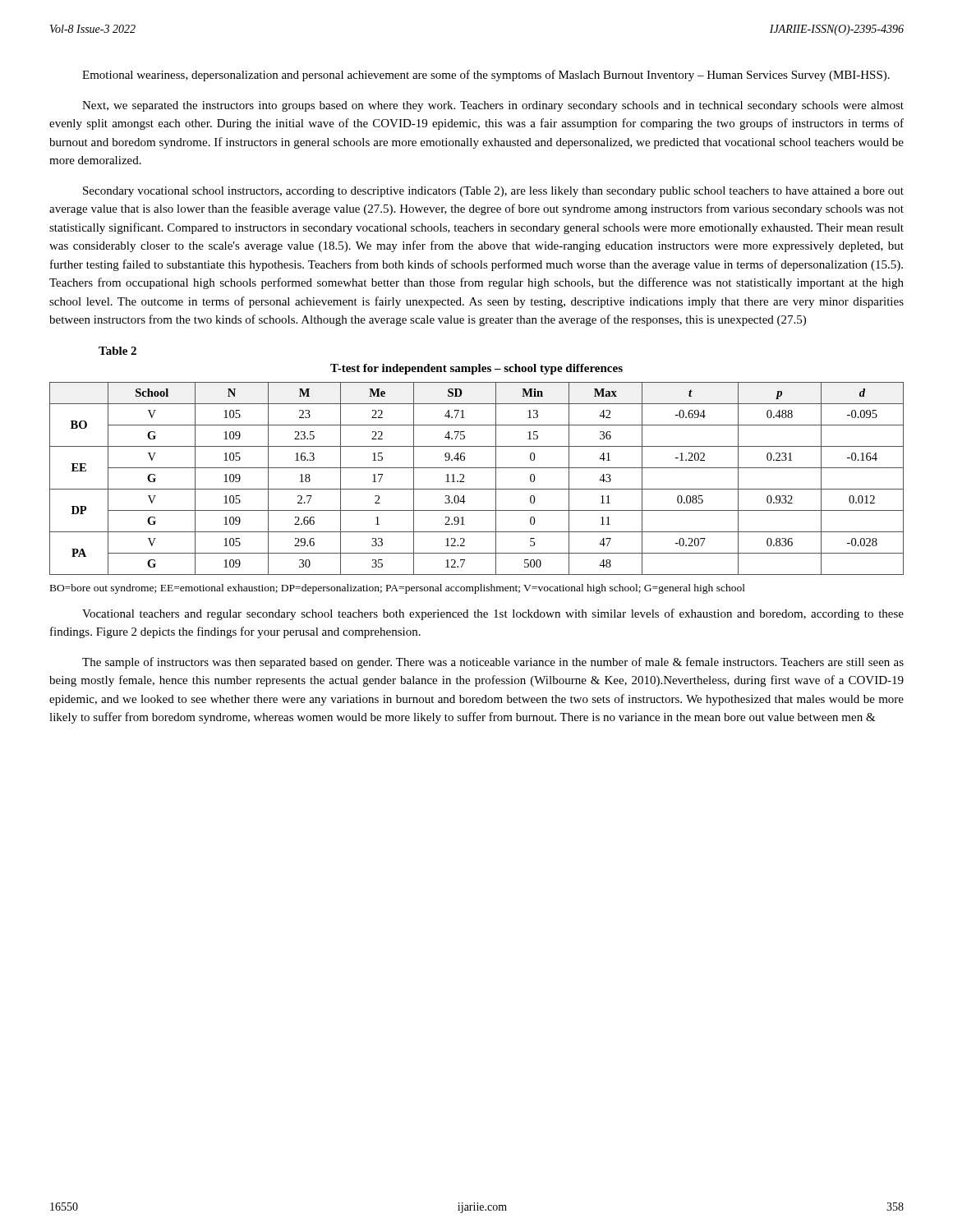Image resolution: width=953 pixels, height=1232 pixels.
Task: Select the text block that reads "Next, we separated the instructors into"
Action: click(x=476, y=132)
